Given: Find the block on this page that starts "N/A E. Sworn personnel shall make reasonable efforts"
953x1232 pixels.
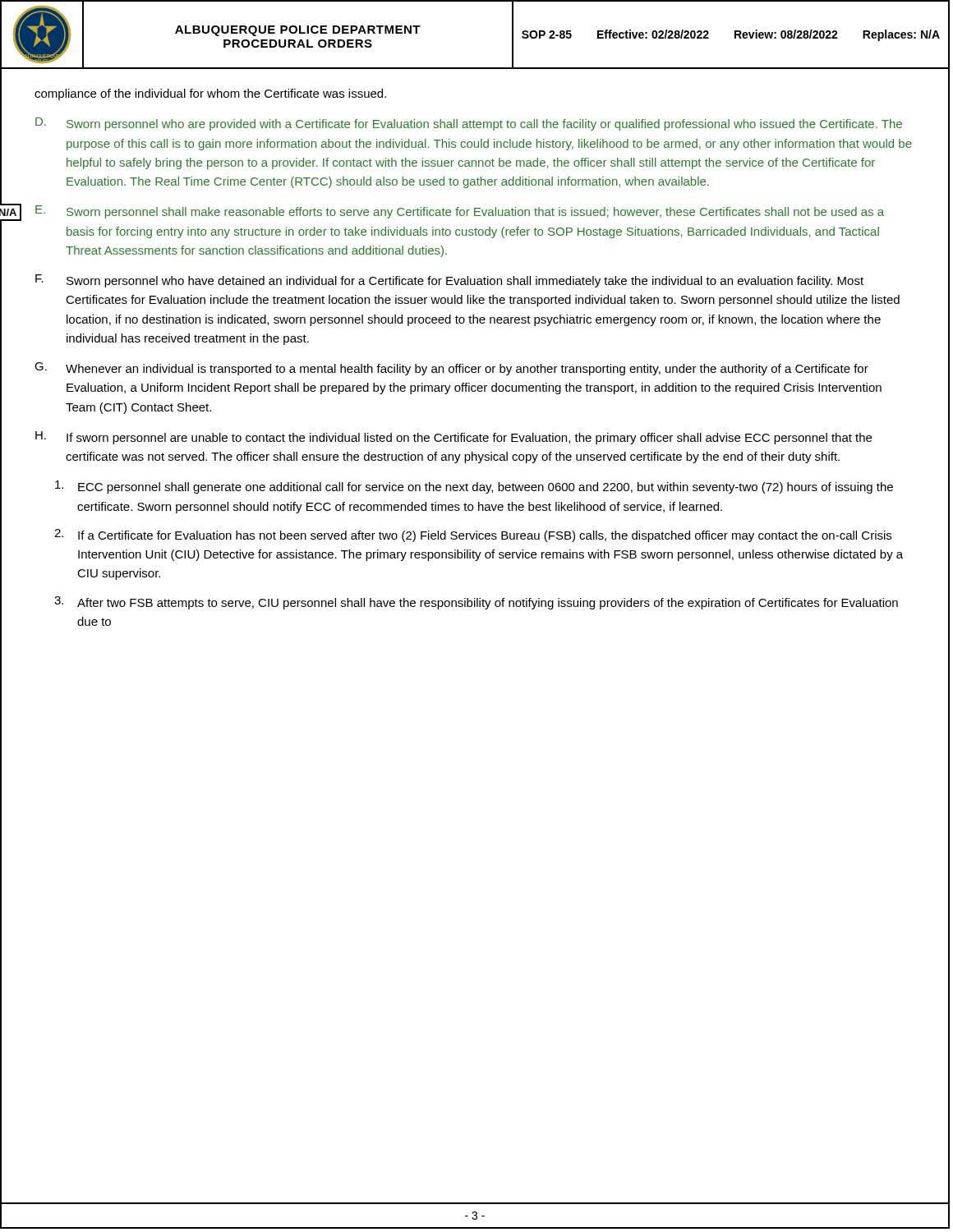Looking at the screenshot, I should click(475, 231).
